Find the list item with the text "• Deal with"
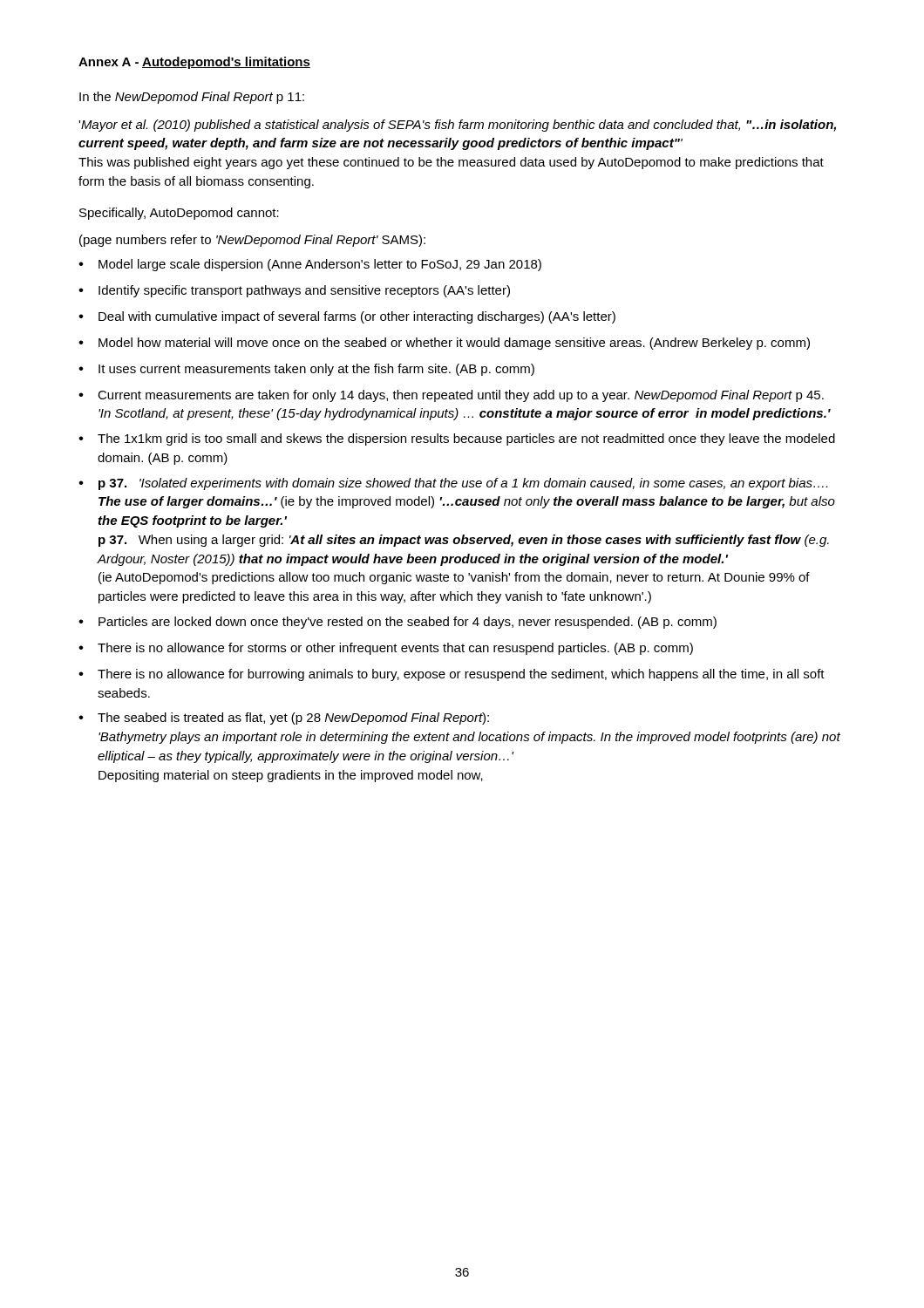This screenshot has width=924, height=1308. click(462, 317)
